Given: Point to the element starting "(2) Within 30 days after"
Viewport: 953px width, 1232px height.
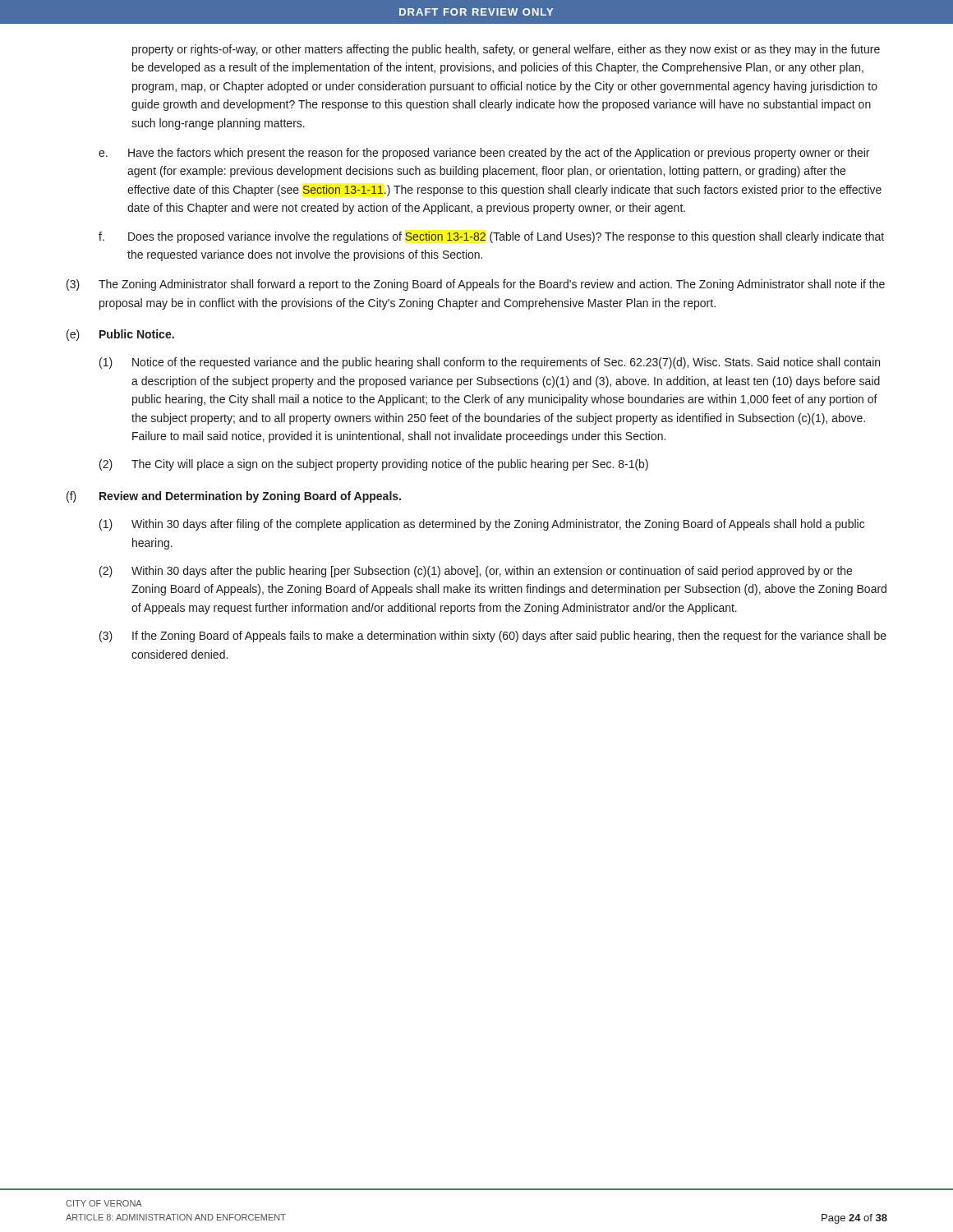Looking at the screenshot, I should pos(493,589).
